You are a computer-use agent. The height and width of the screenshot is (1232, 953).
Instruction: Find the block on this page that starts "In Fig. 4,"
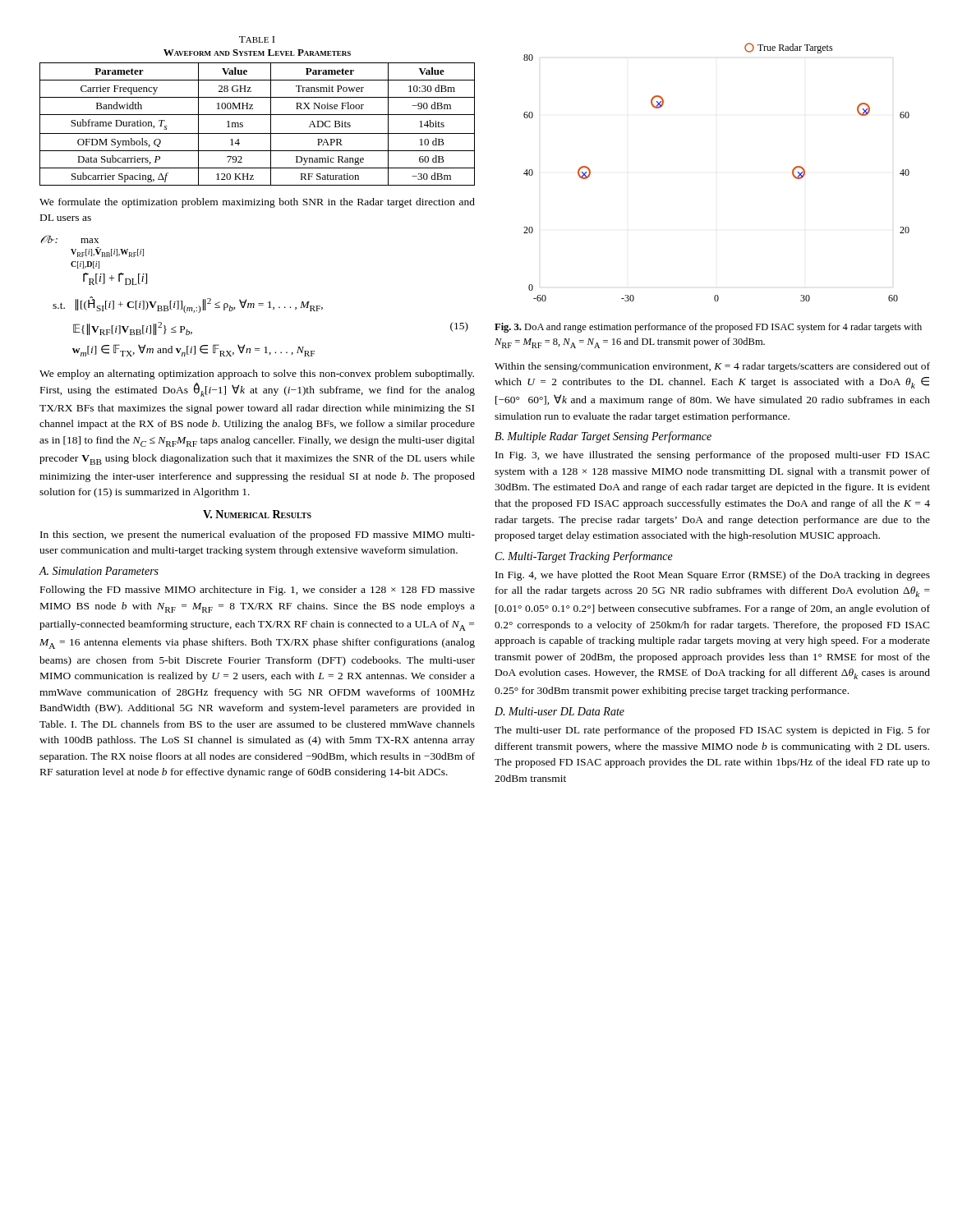[x=712, y=632]
